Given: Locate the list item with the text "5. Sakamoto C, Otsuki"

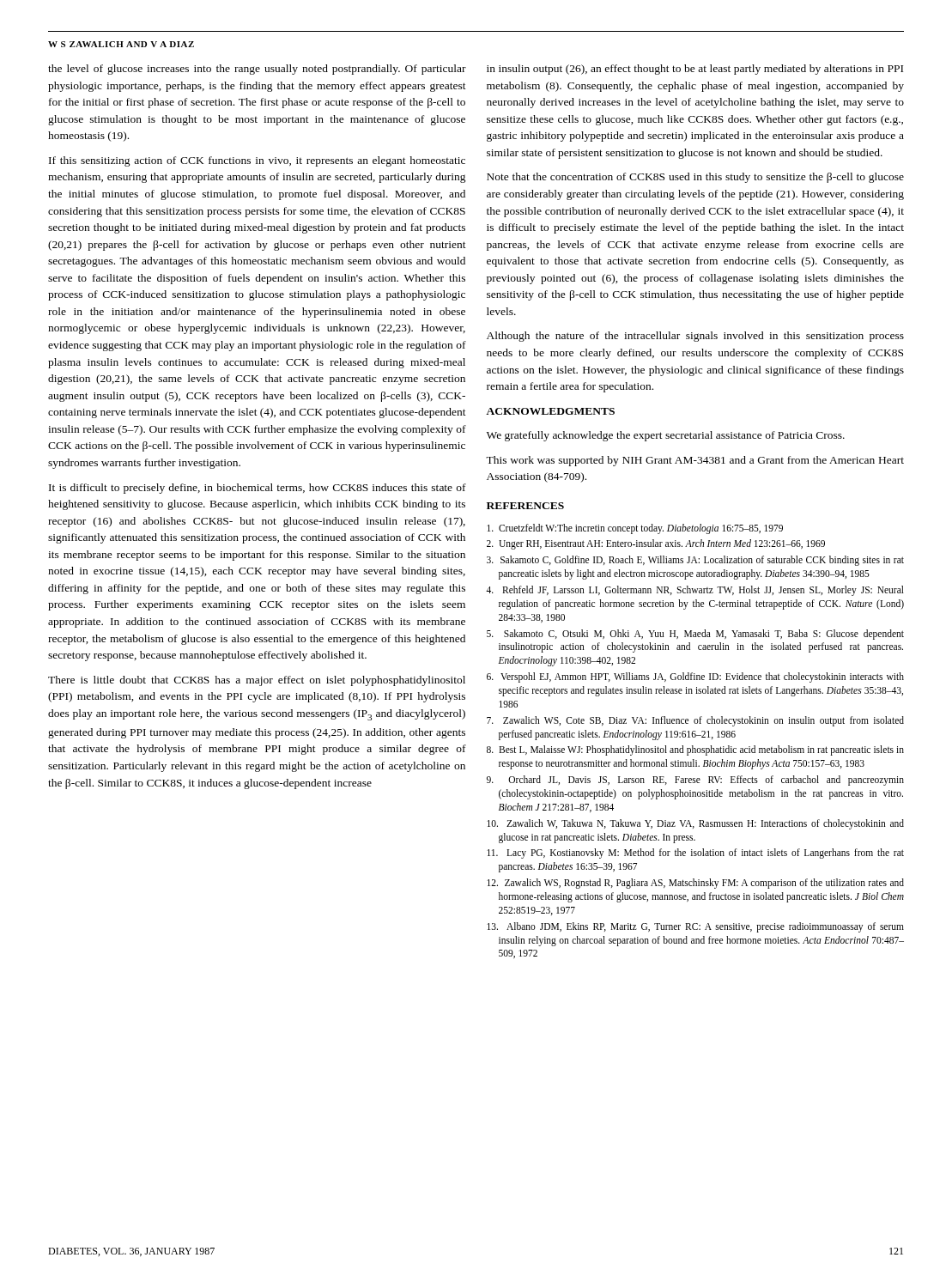Looking at the screenshot, I should (695, 647).
